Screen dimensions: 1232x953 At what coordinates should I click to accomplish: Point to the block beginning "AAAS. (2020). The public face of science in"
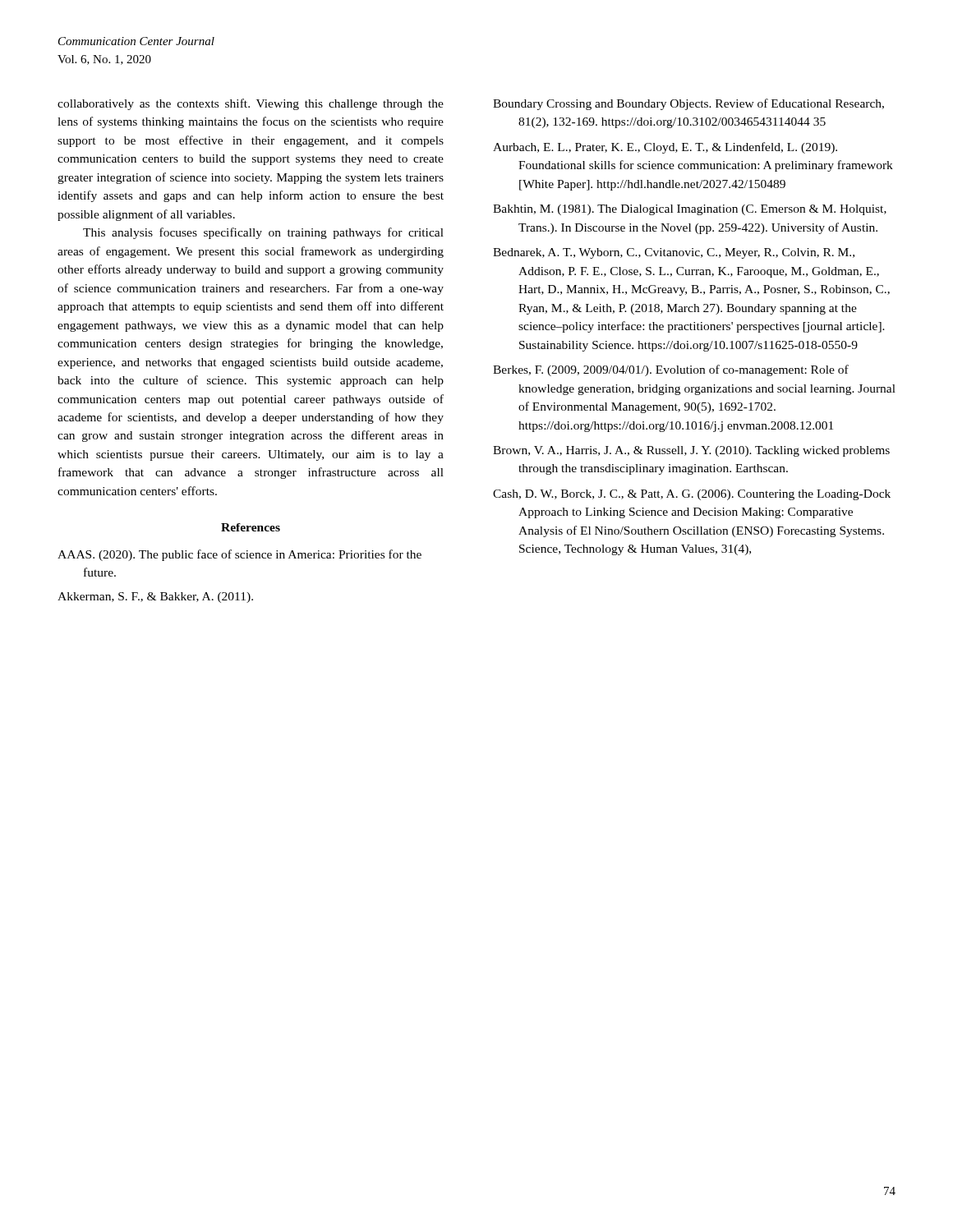[x=240, y=563]
